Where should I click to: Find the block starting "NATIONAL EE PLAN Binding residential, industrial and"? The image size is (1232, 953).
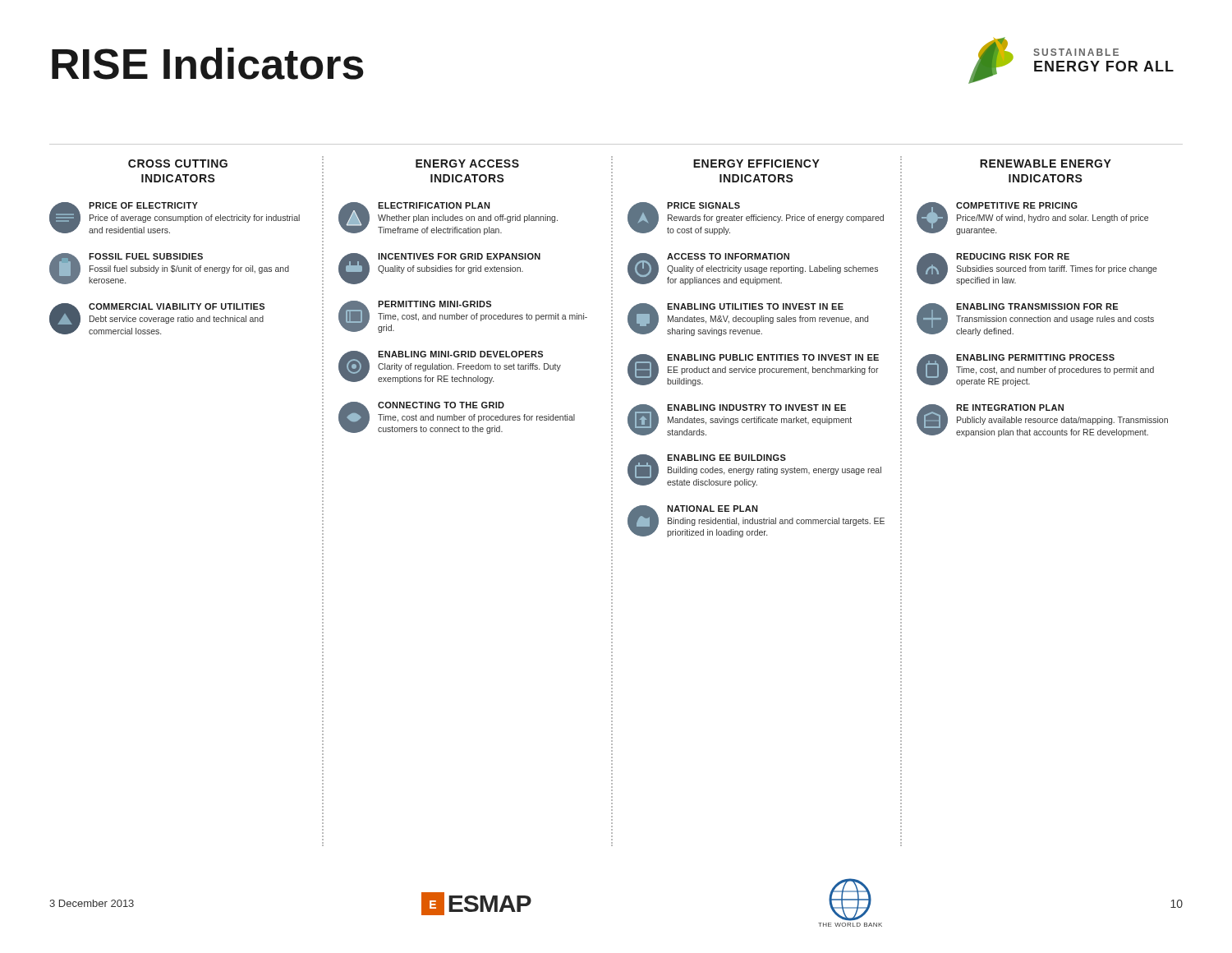pos(756,521)
